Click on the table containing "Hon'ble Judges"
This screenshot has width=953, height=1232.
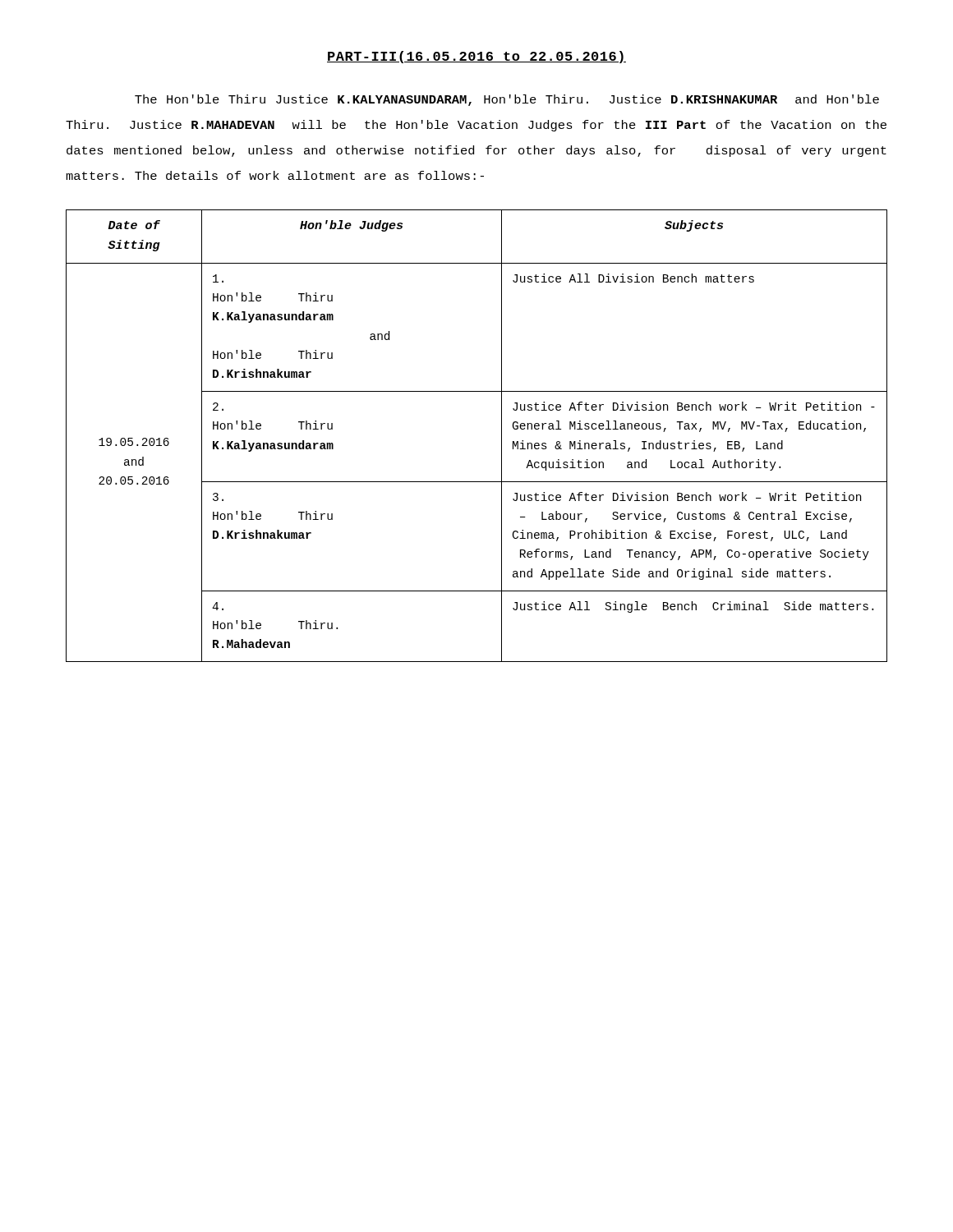(476, 436)
